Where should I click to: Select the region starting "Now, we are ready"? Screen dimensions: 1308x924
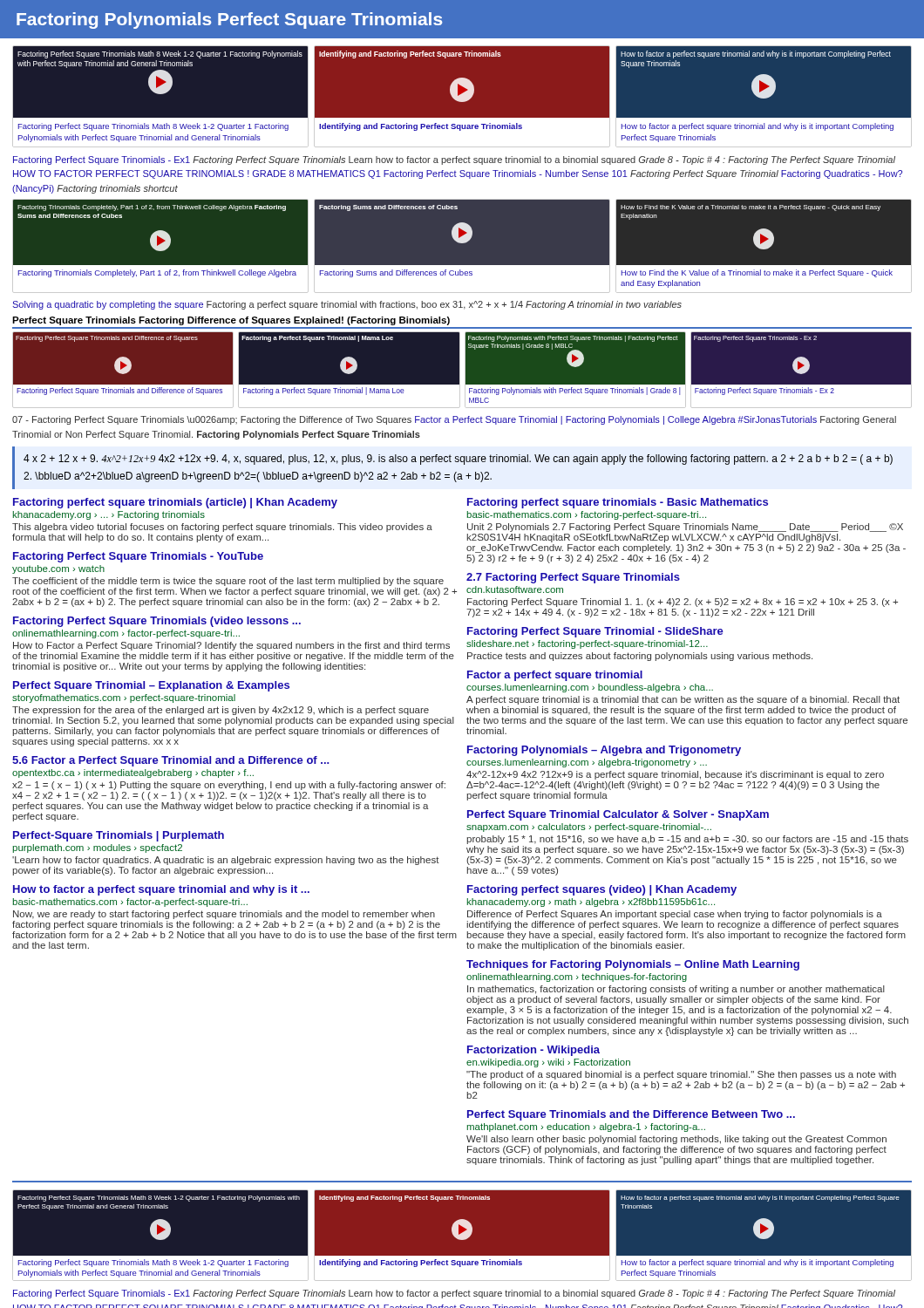[235, 929]
